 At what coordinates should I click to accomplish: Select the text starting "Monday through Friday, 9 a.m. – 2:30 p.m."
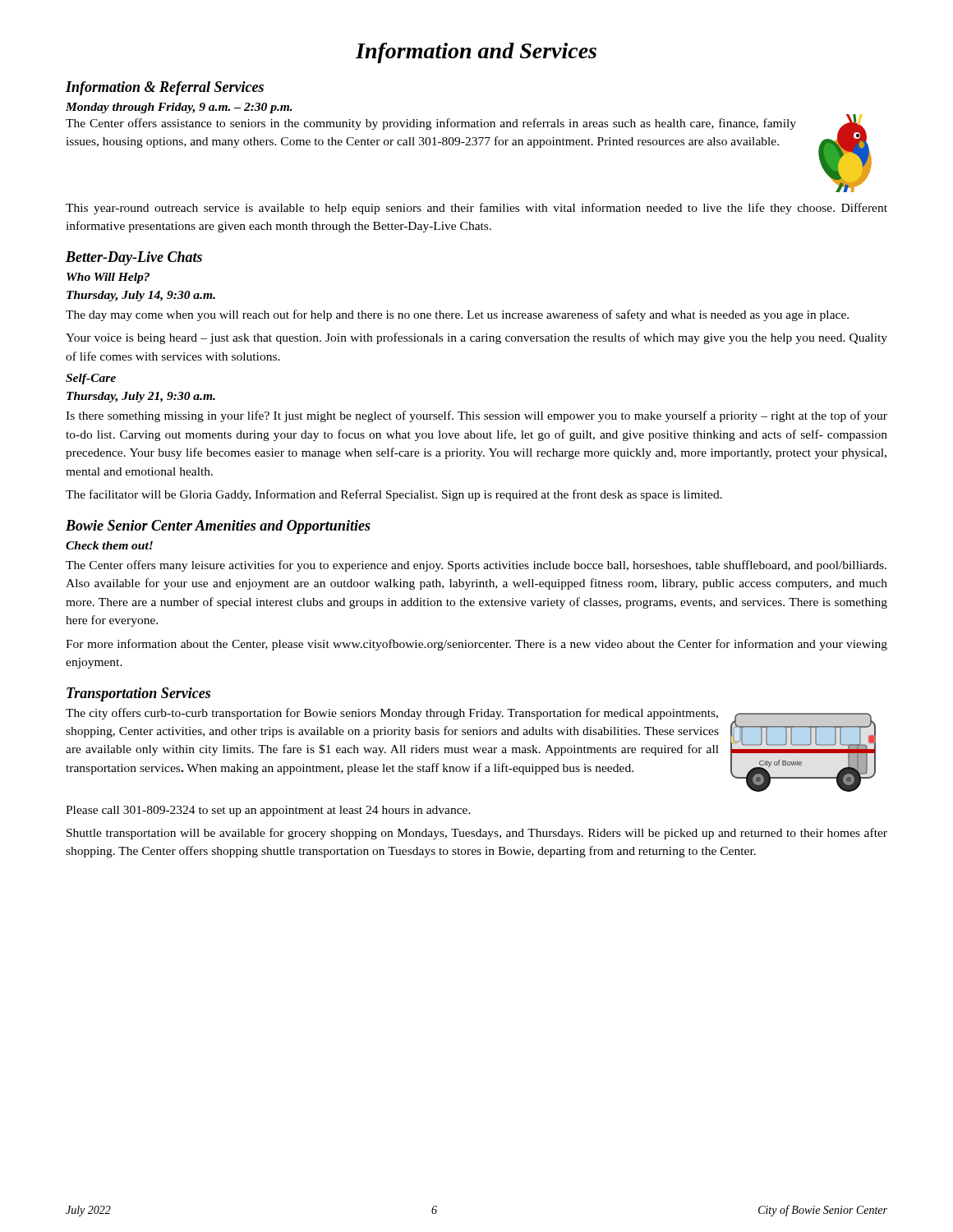pyautogui.click(x=179, y=106)
